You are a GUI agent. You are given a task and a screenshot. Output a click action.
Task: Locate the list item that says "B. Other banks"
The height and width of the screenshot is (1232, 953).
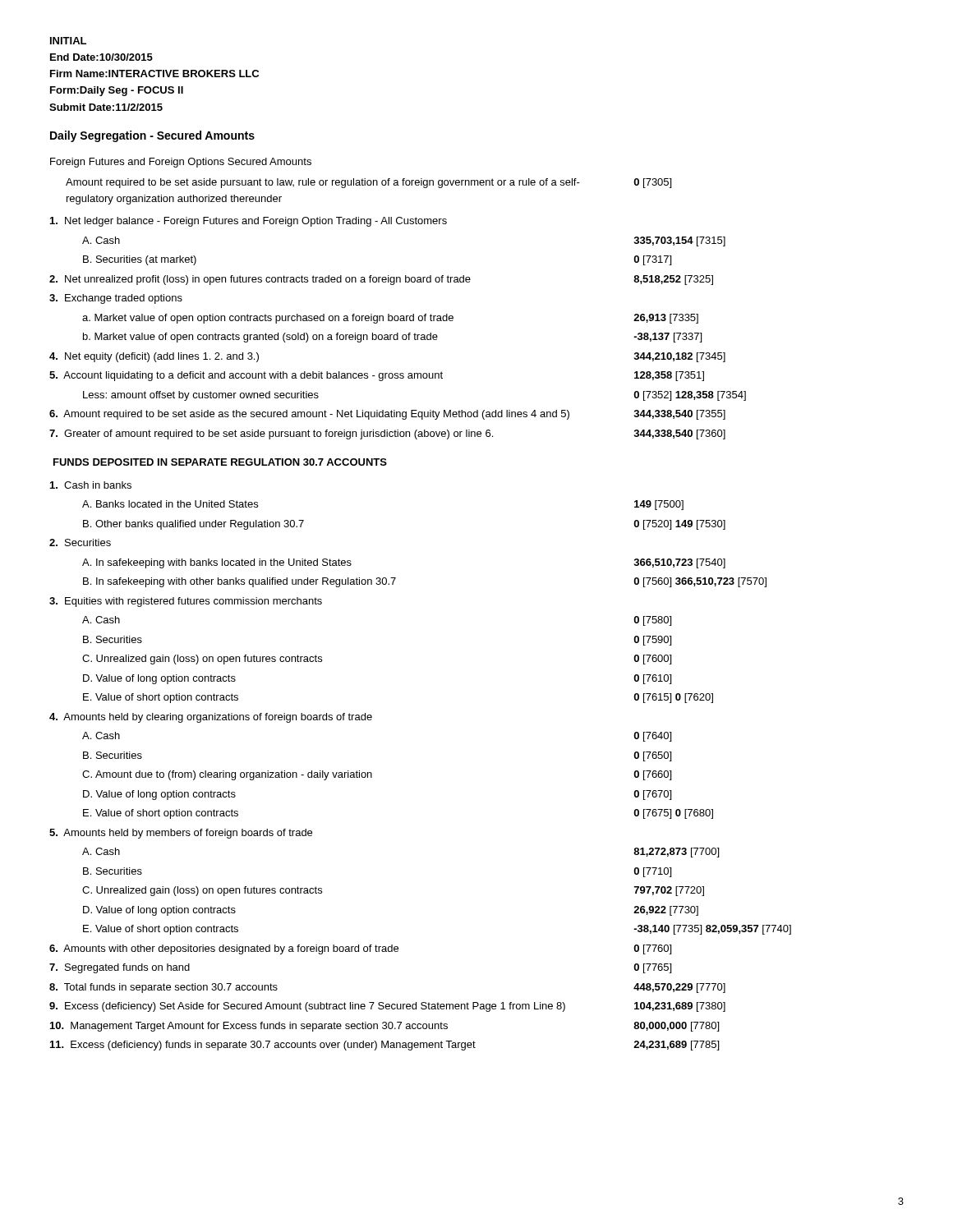point(192,524)
